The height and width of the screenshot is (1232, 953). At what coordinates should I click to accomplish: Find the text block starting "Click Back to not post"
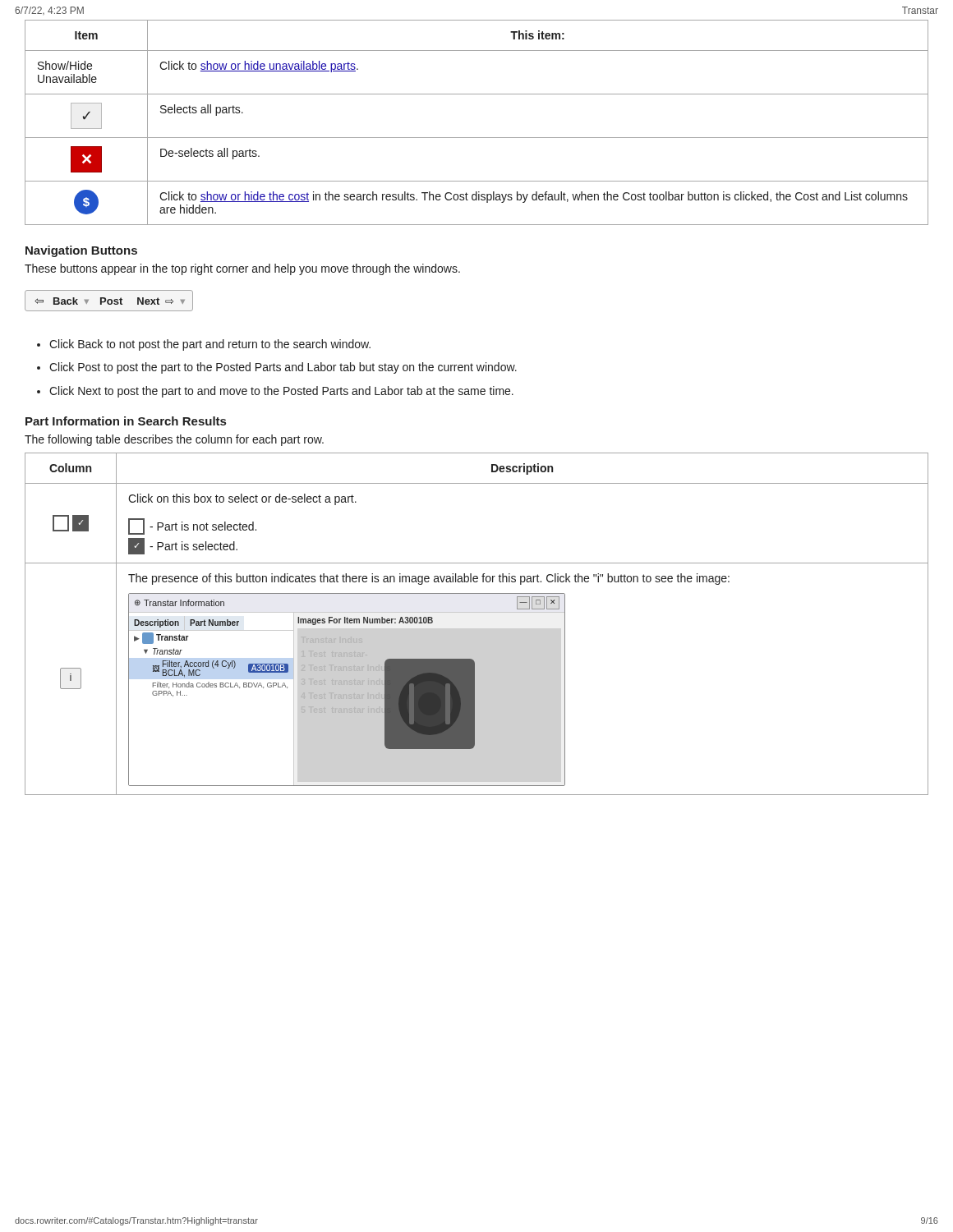[210, 344]
